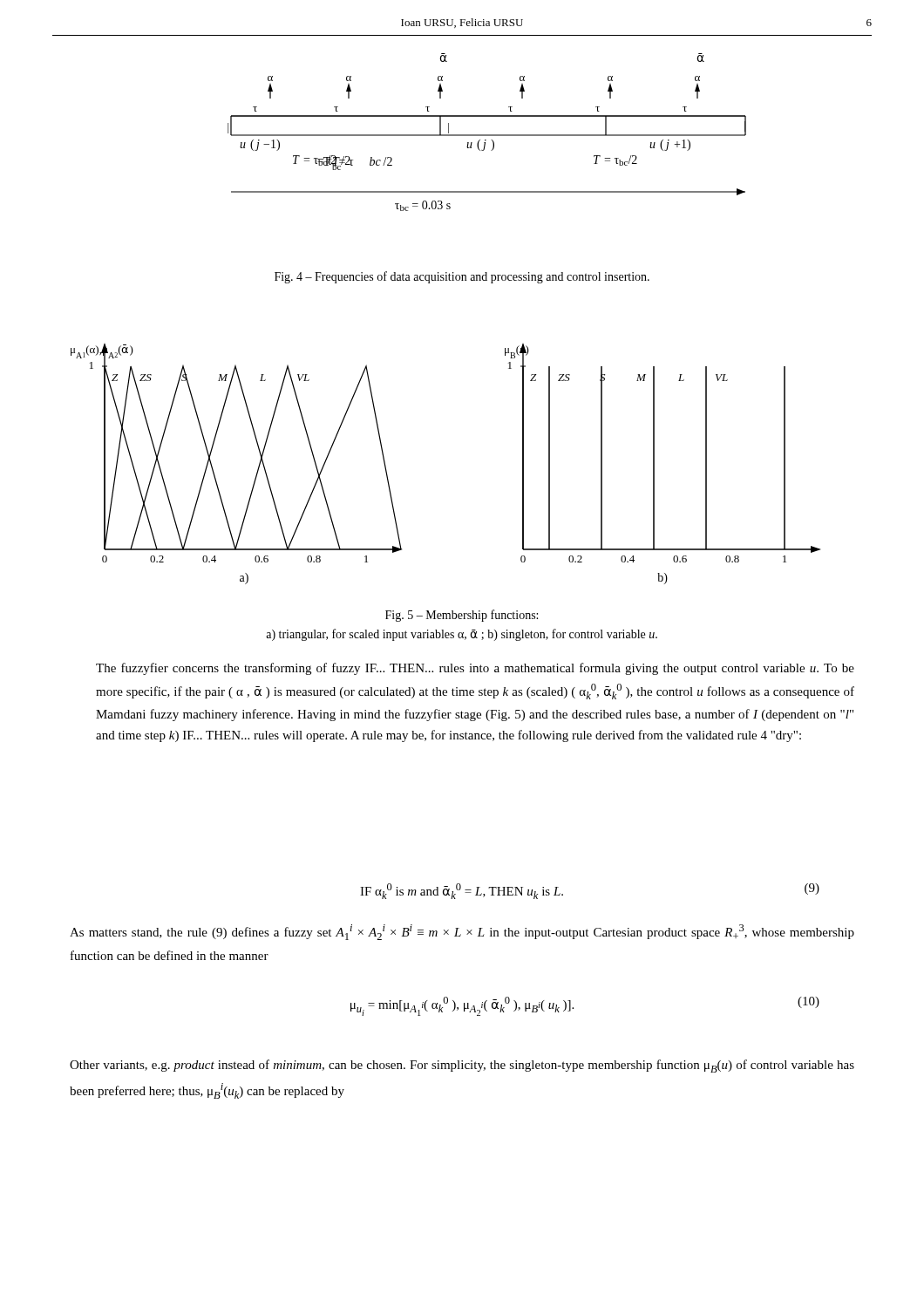Screen dimensions: 1308x924
Task: Select the text block that says "Other variants, e.g. product"
Action: pyautogui.click(x=462, y=1079)
